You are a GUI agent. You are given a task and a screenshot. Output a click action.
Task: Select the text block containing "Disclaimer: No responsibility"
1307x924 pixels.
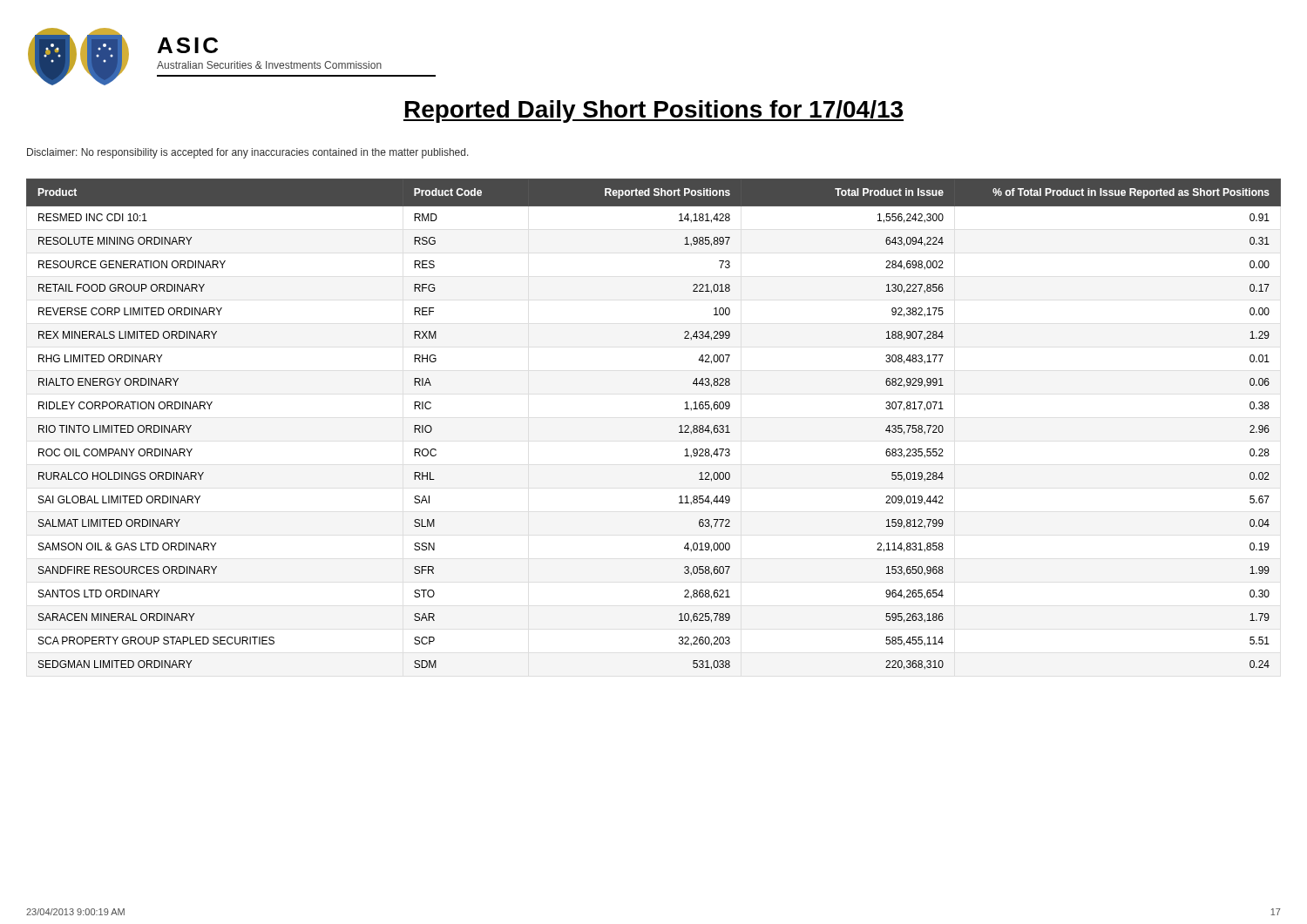pos(248,152)
